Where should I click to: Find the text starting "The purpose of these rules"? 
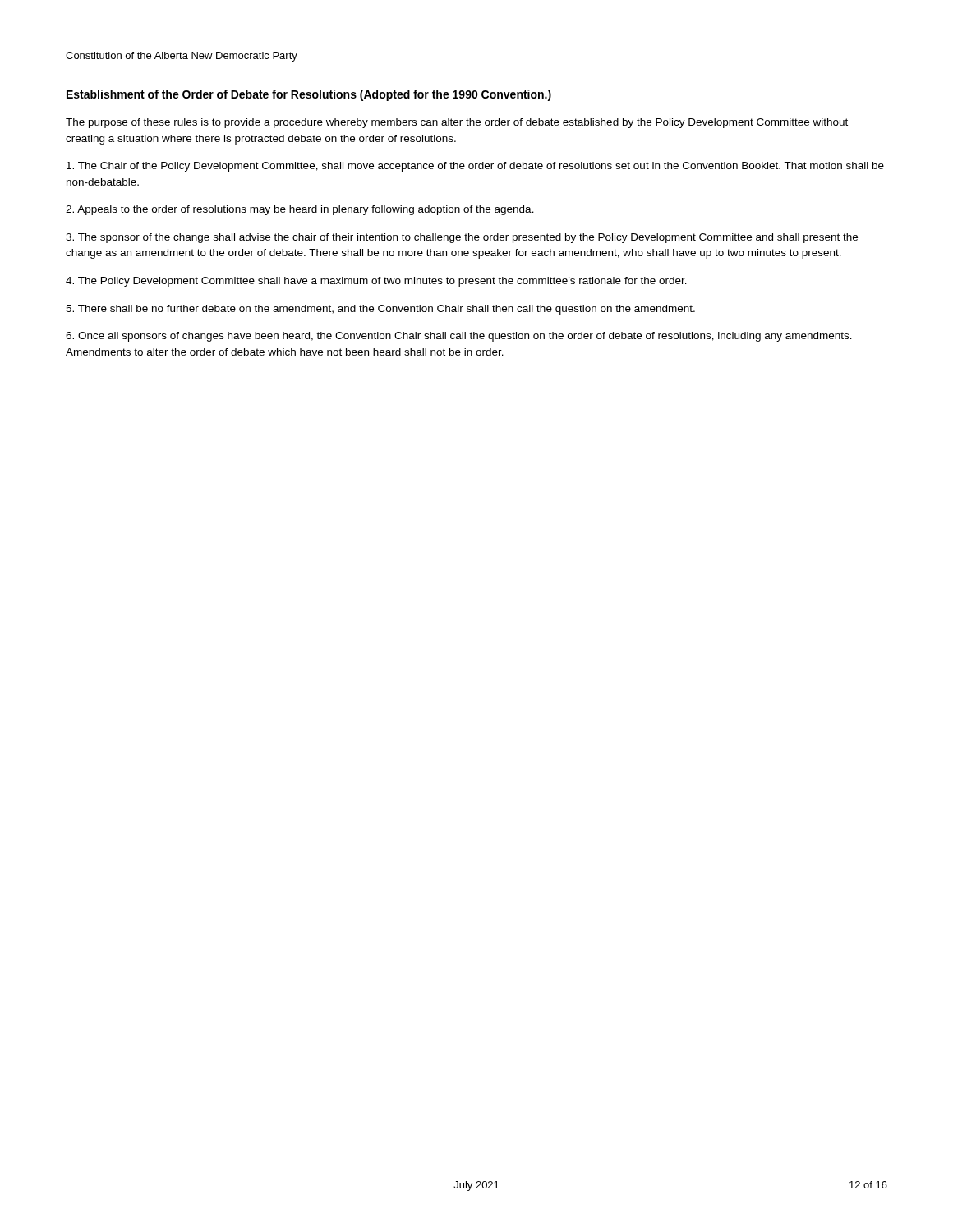click(x=457, y=130)
